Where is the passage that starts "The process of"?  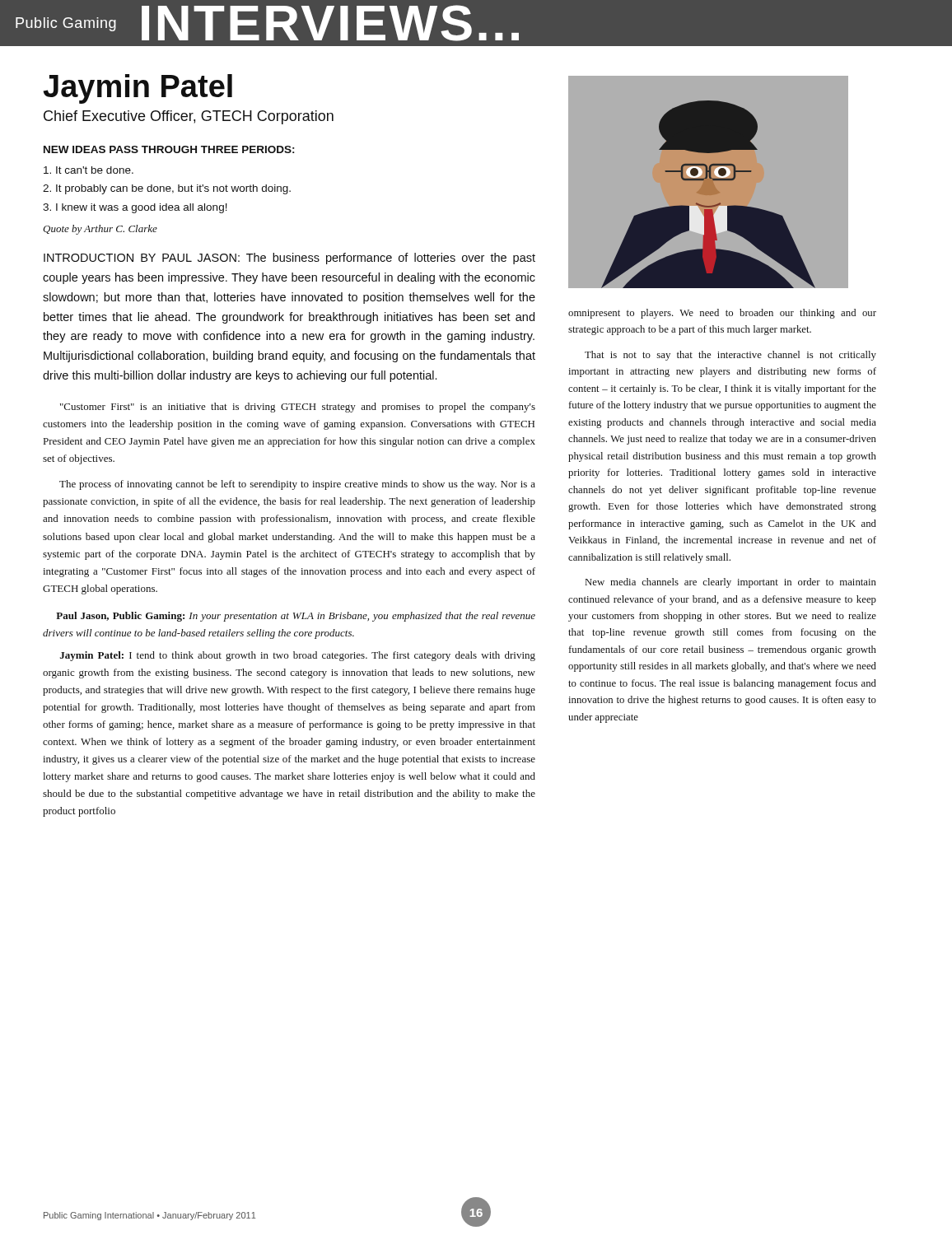tap(289, 536)
